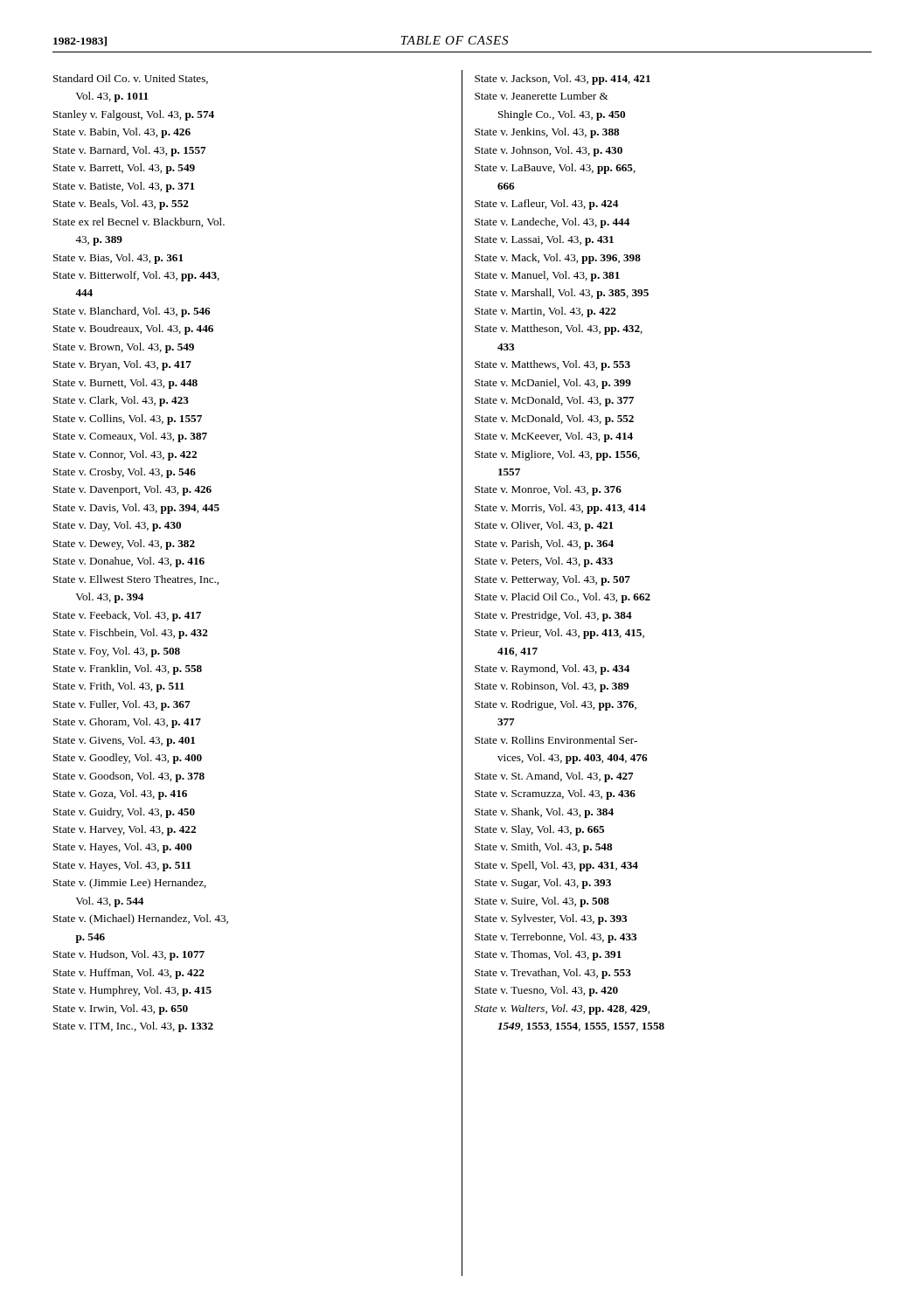The height and width of the screenshot is (1311, 924).
Task: Point to the block beginning "State v. Lassai, Vol. 43, p."
Action: coord(544,239)
